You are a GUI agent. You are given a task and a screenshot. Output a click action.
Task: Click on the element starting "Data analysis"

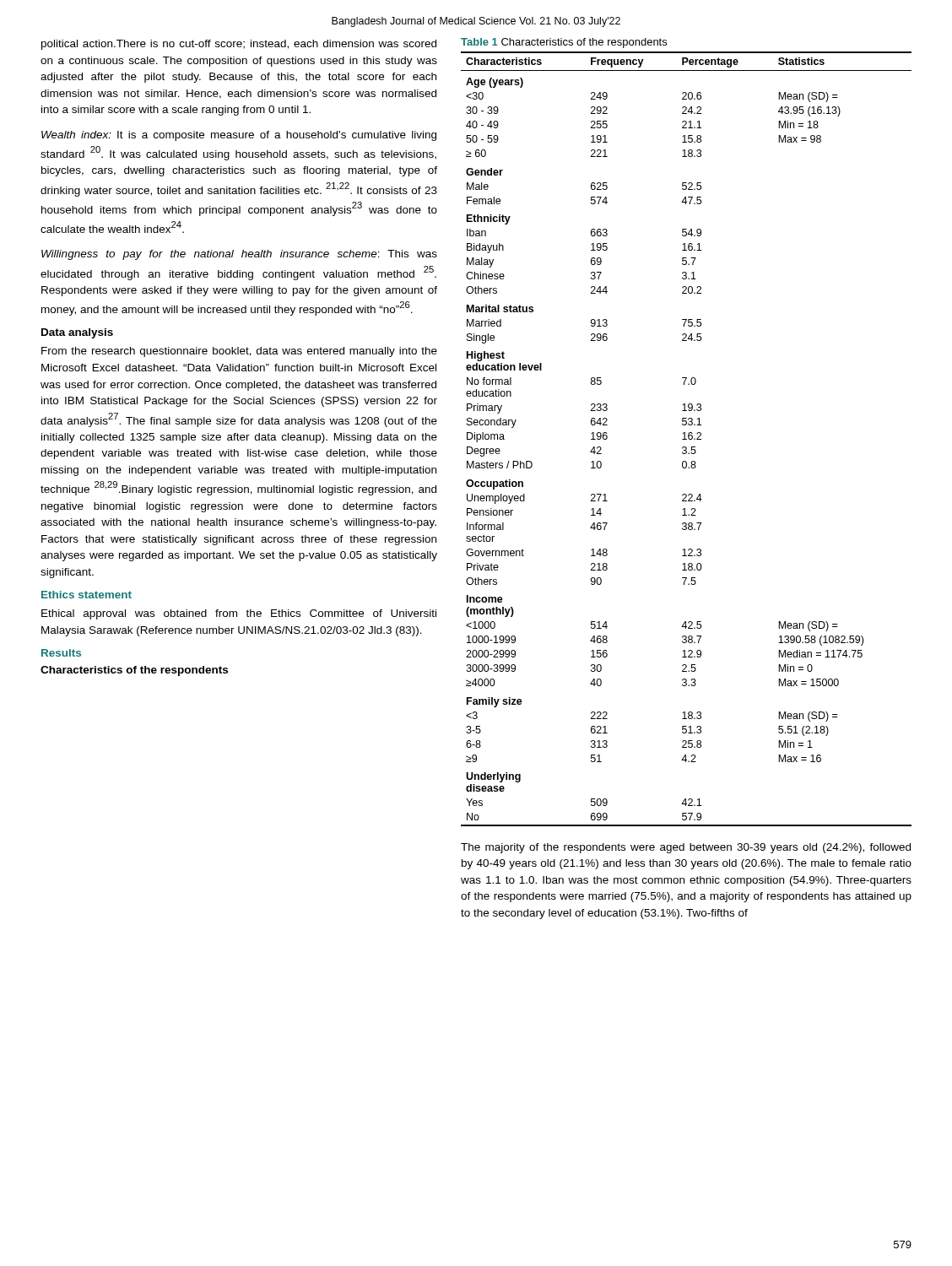click(x=77, y=332)
